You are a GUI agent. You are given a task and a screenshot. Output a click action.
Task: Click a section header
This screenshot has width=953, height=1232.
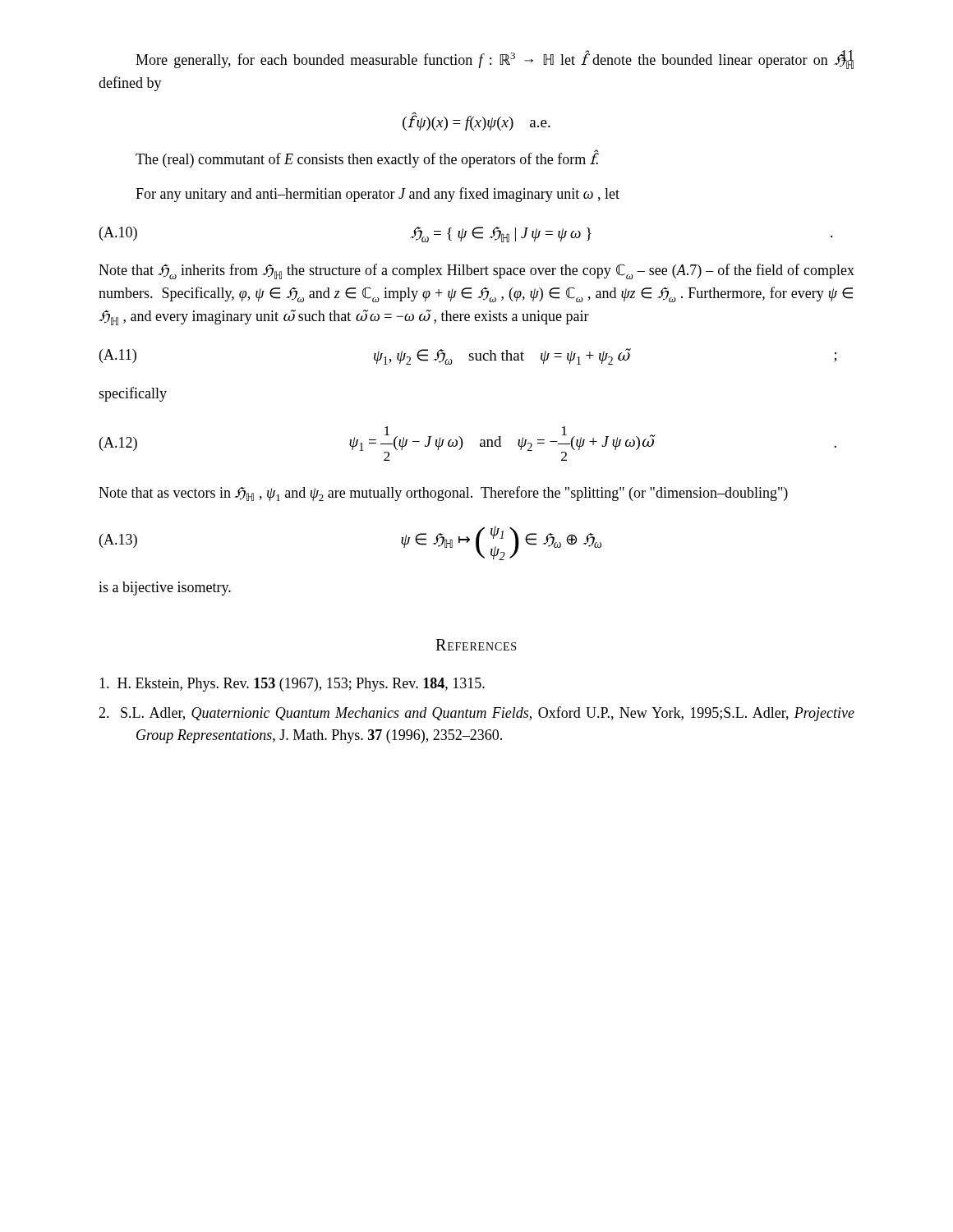pos(476,645)
